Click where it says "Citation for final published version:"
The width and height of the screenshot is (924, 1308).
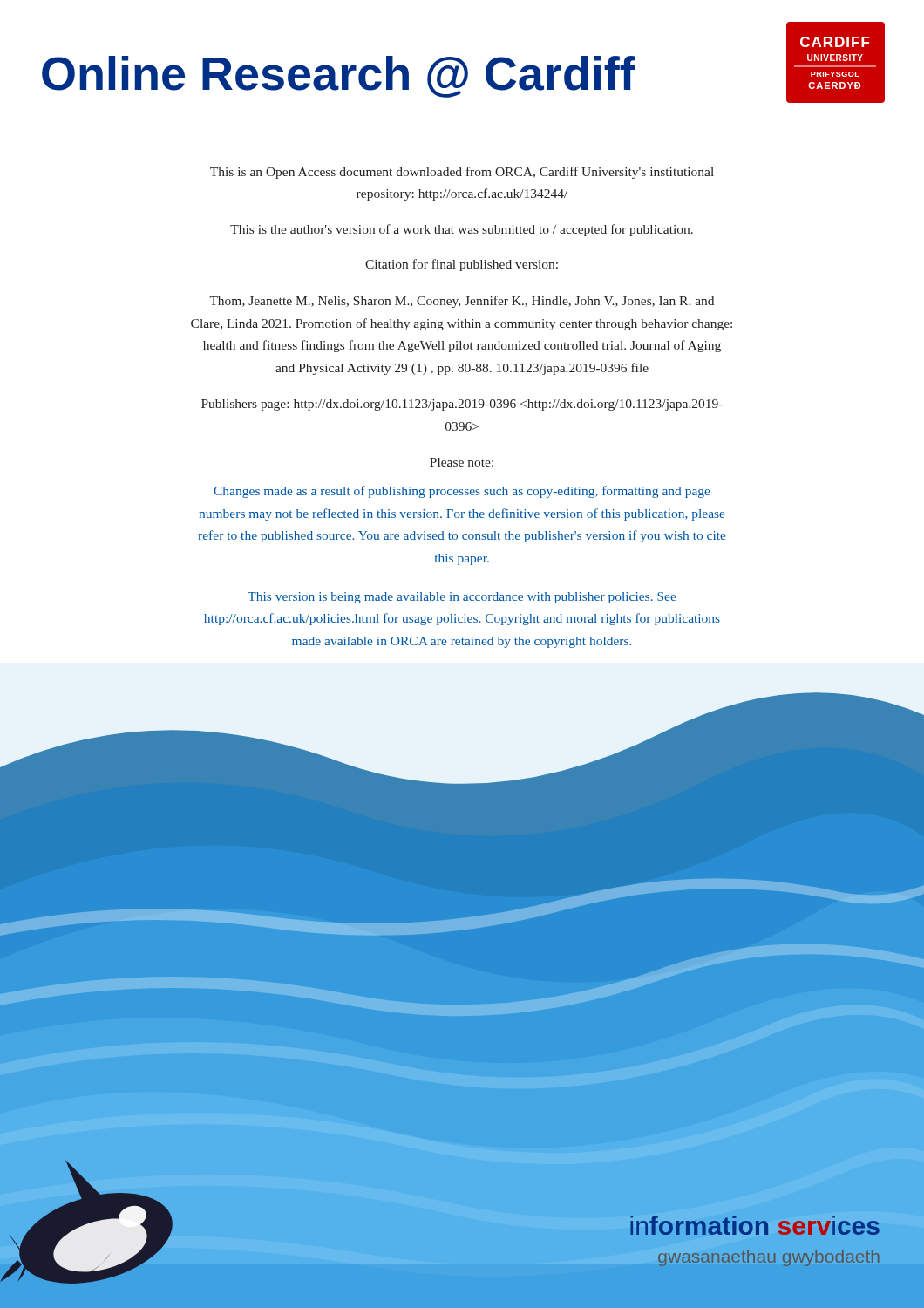[x=462, y=264]
